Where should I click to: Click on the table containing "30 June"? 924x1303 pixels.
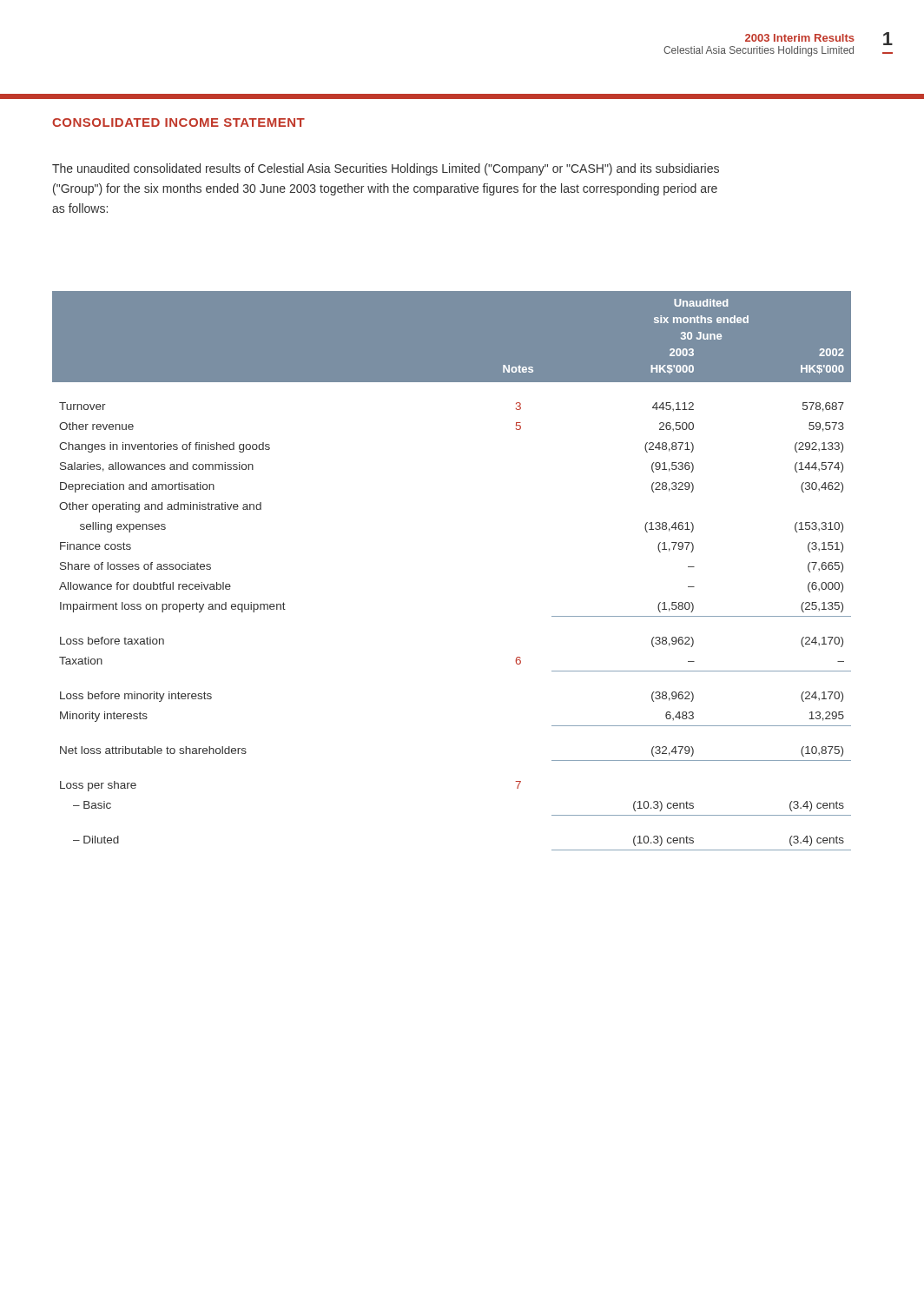[x=452, y=571]
